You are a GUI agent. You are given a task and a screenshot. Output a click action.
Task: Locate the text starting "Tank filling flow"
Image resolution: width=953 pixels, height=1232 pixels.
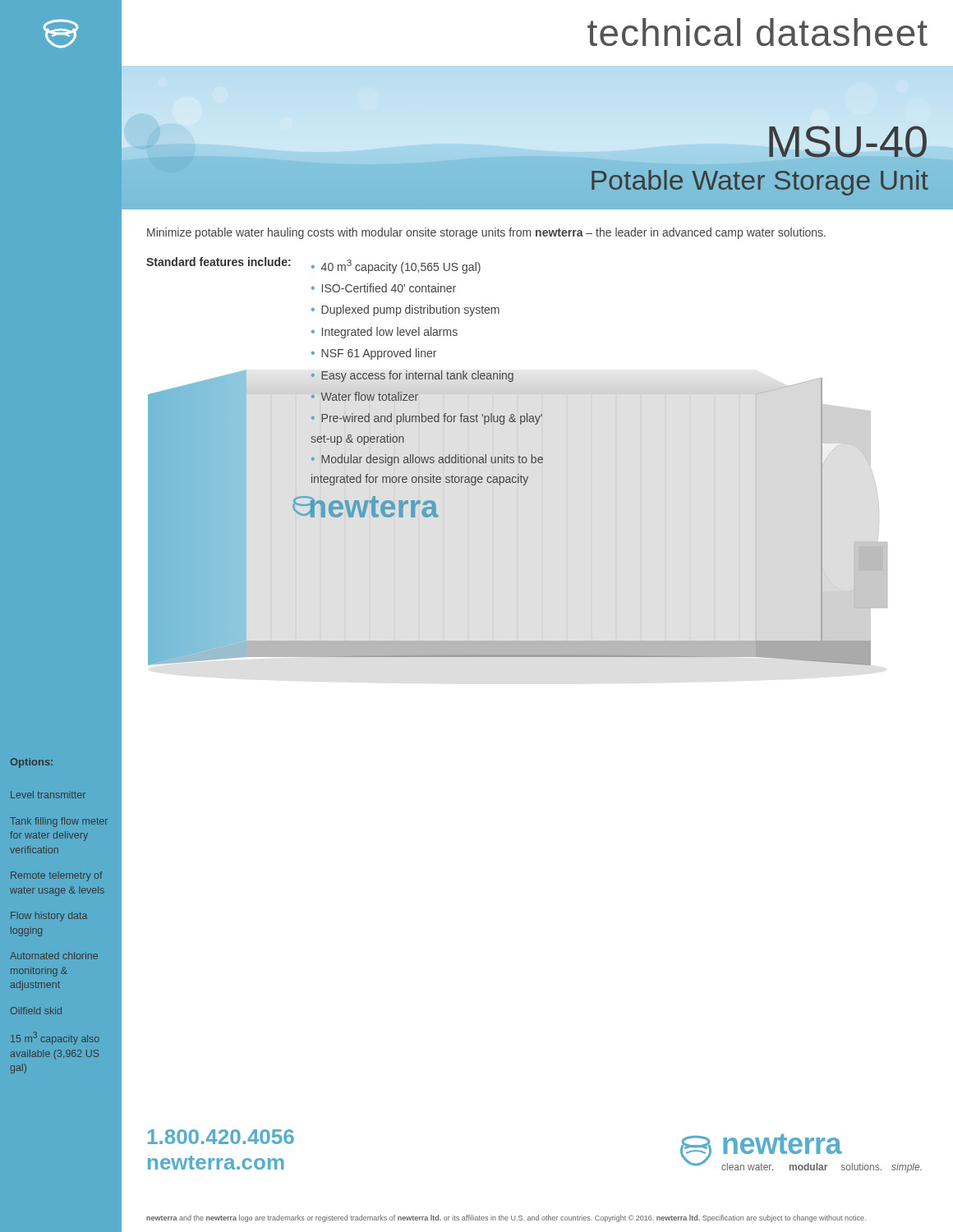pos(59,835)
